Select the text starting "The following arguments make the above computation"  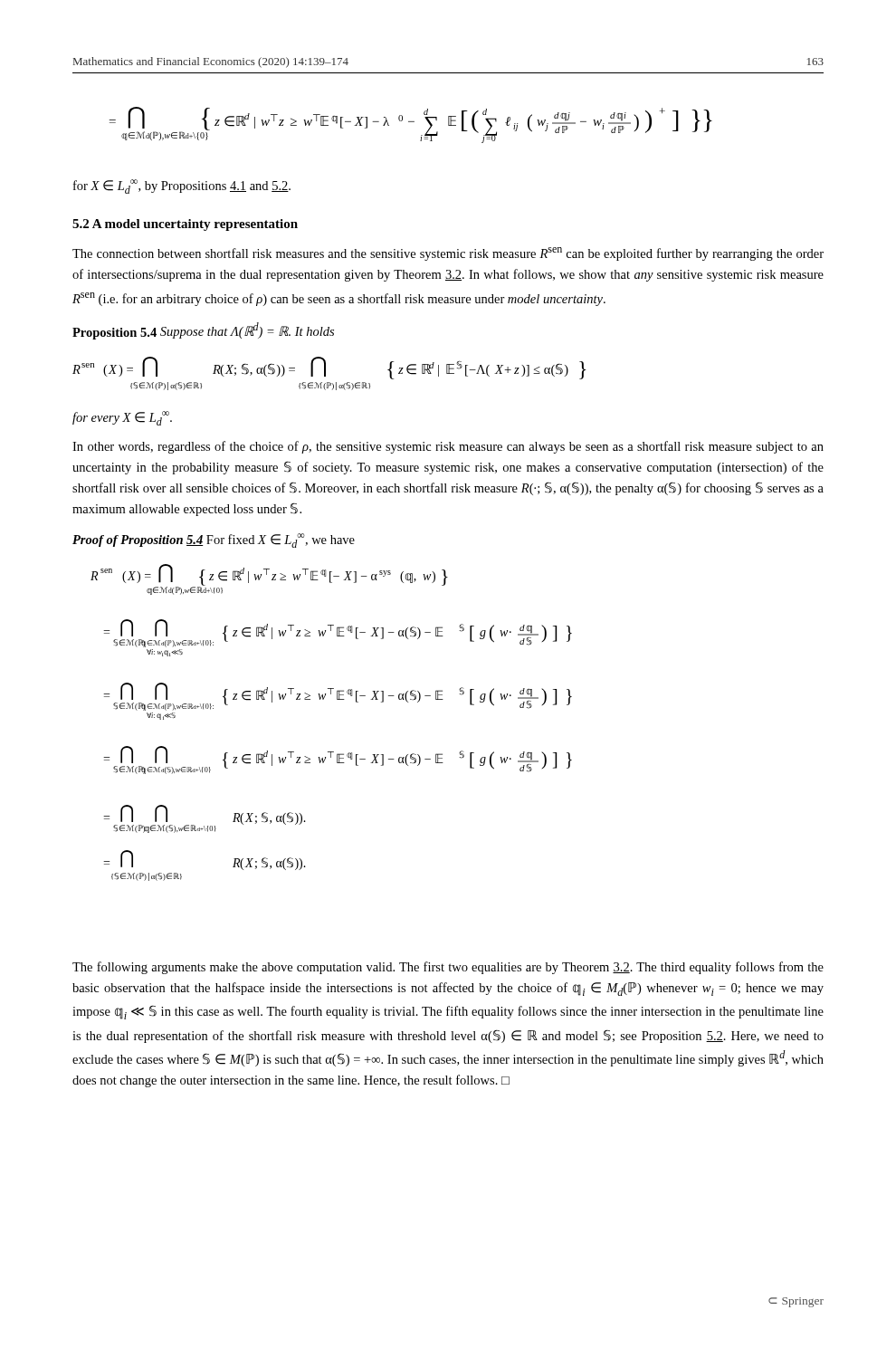tap(448, 1024)
